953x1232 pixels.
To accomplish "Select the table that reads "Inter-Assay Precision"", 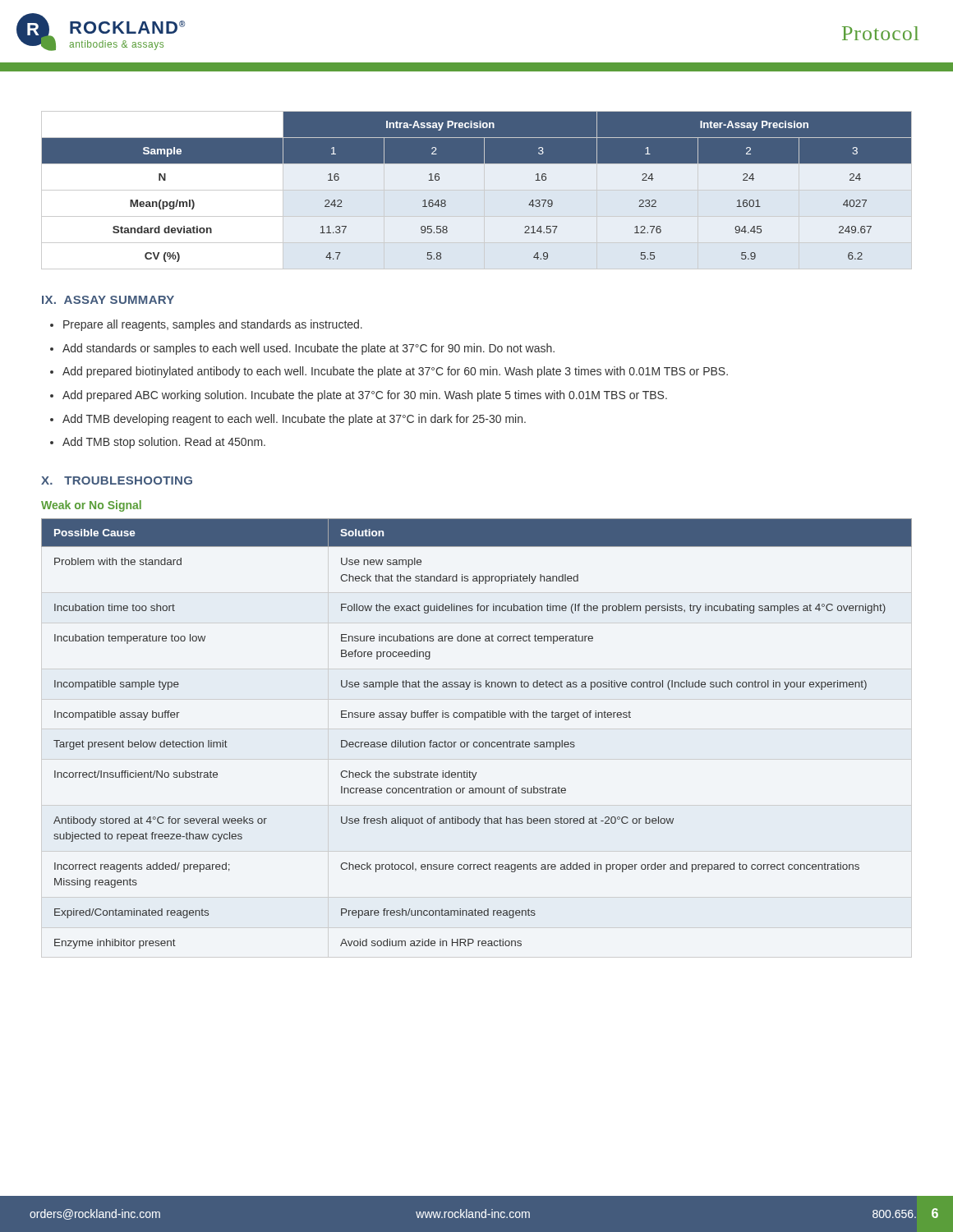I will click(476, 190).
